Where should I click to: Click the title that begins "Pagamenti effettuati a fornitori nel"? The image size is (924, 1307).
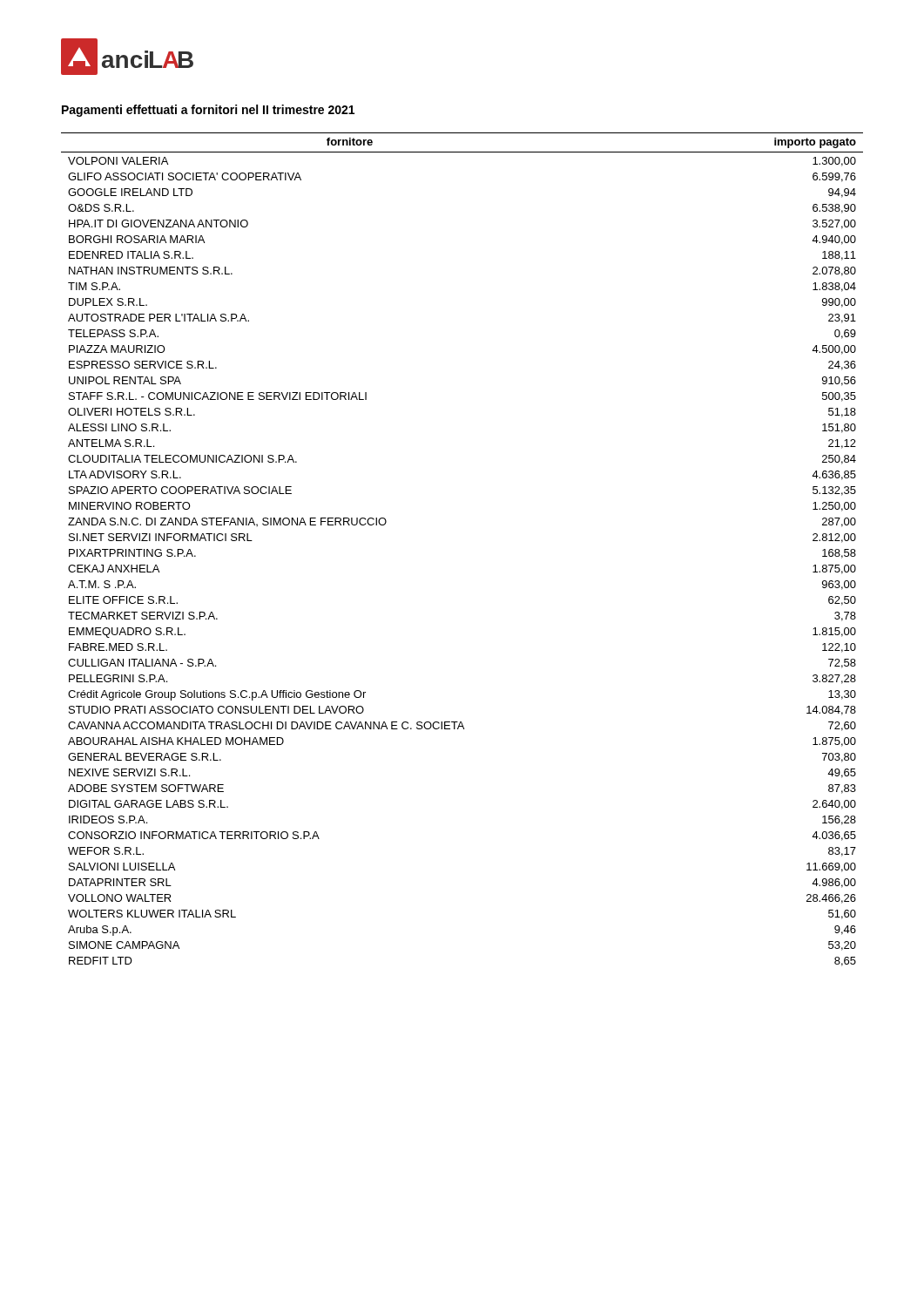tap(208, 110)
